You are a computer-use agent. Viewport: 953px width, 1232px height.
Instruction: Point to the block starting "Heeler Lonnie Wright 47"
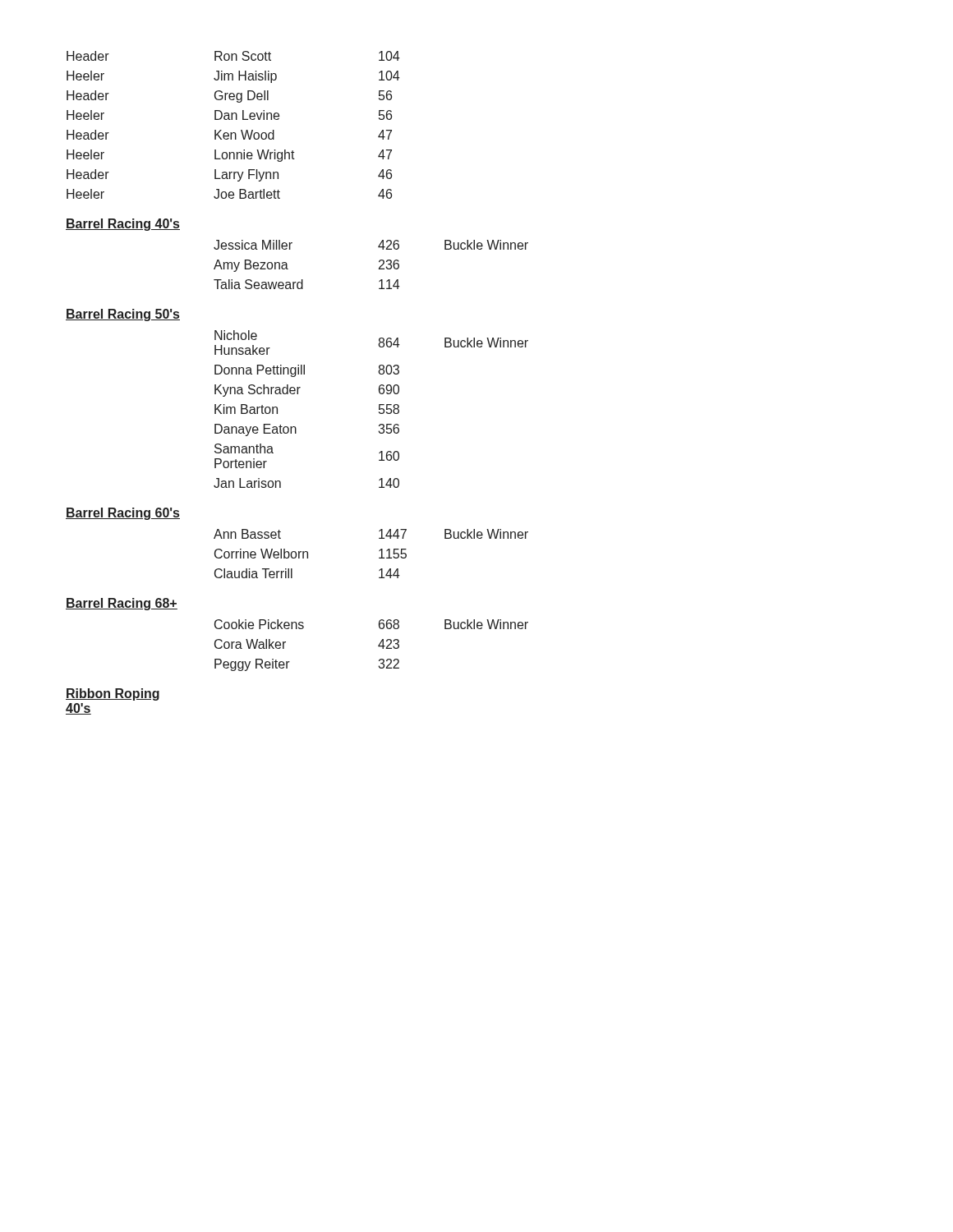255,155
